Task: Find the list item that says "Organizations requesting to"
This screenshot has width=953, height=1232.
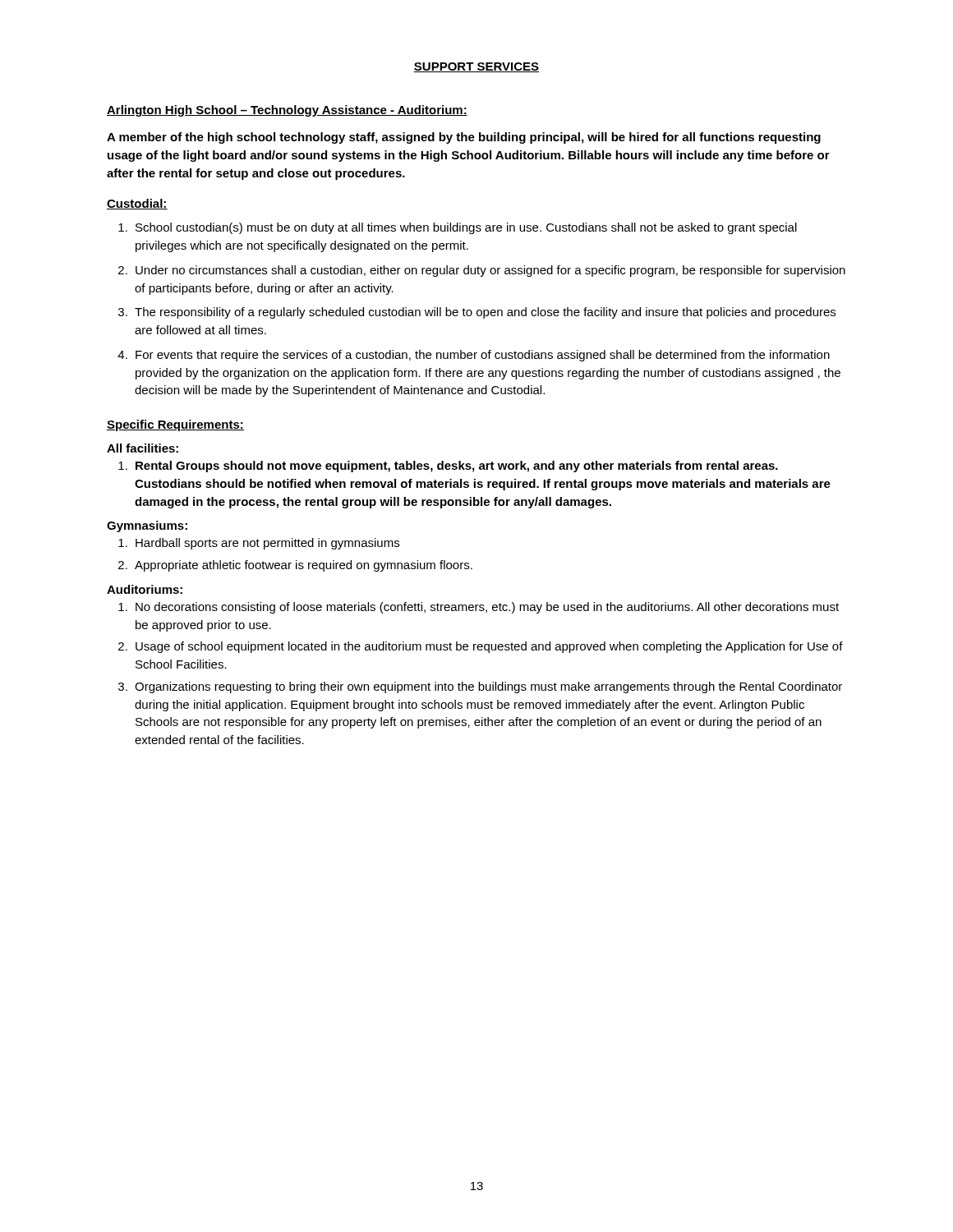Action: pyautogui.click(x=489, y=713)
